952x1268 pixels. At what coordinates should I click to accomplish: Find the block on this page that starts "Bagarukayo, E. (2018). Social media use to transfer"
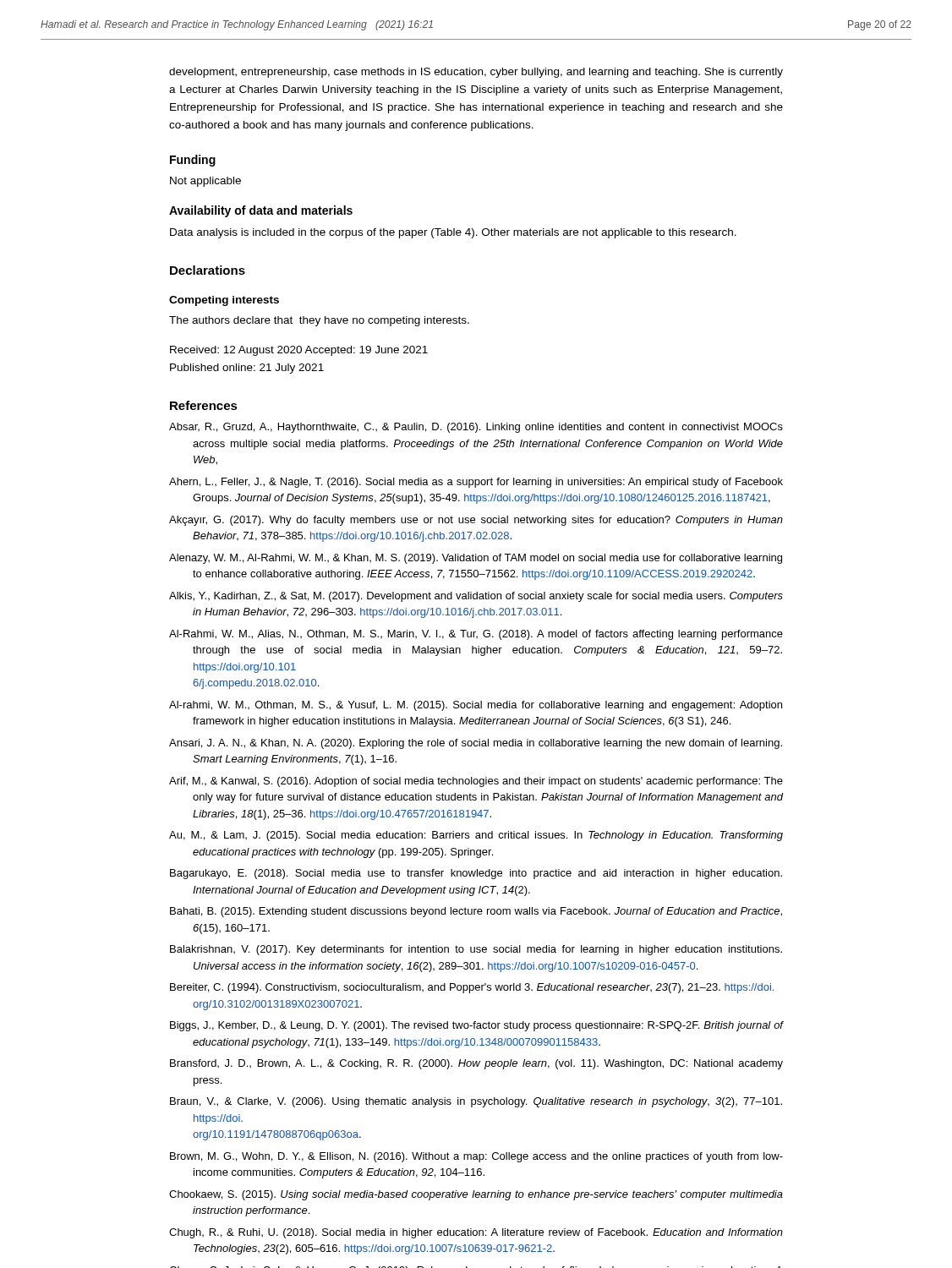pos(476,881)
